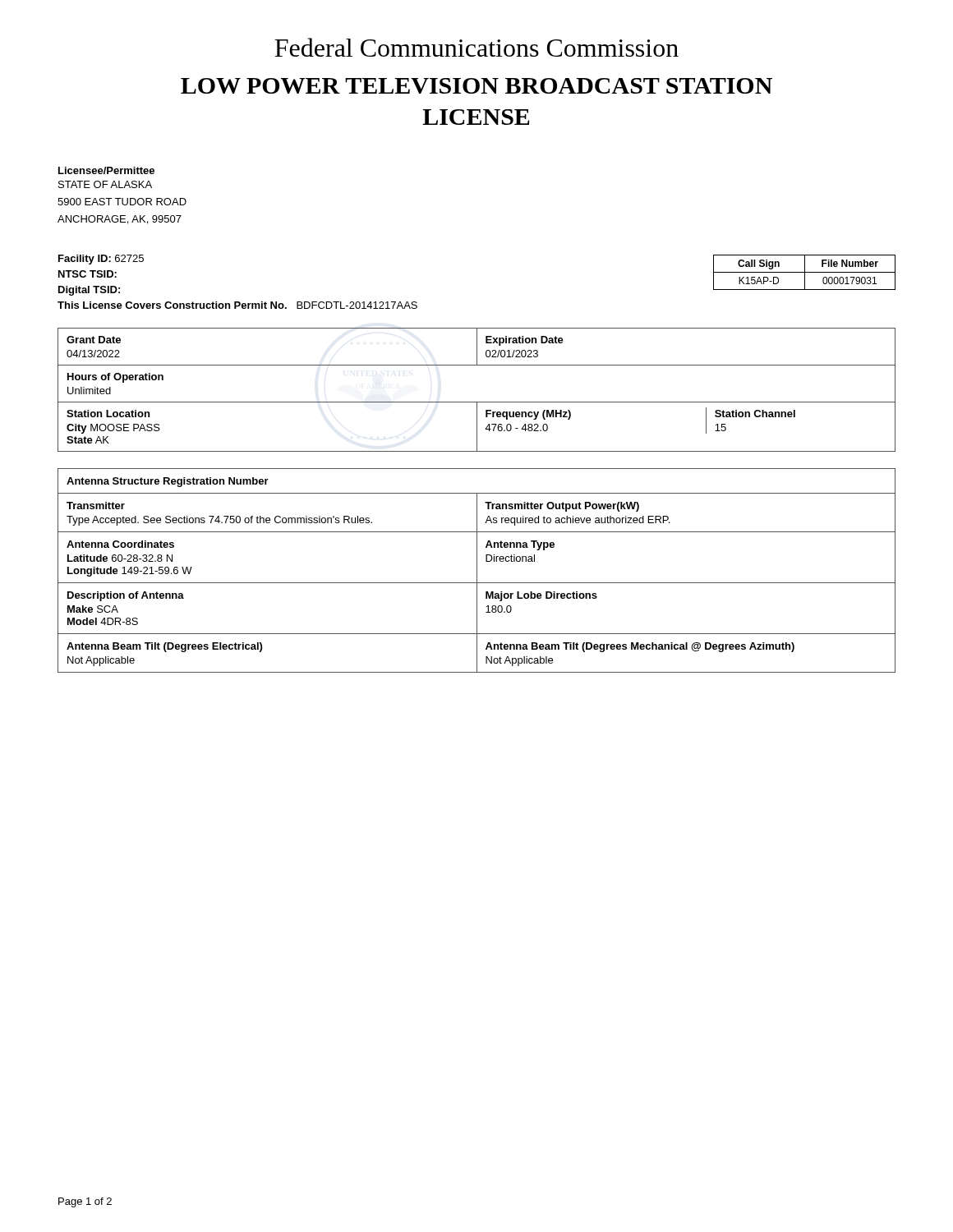Locate the text block containing "Facility ID: 62725 NTSC TSID: Digital TSID: This"
Image resolution: width=953 pixels, height=1232 pixels.
coord(92,275)
